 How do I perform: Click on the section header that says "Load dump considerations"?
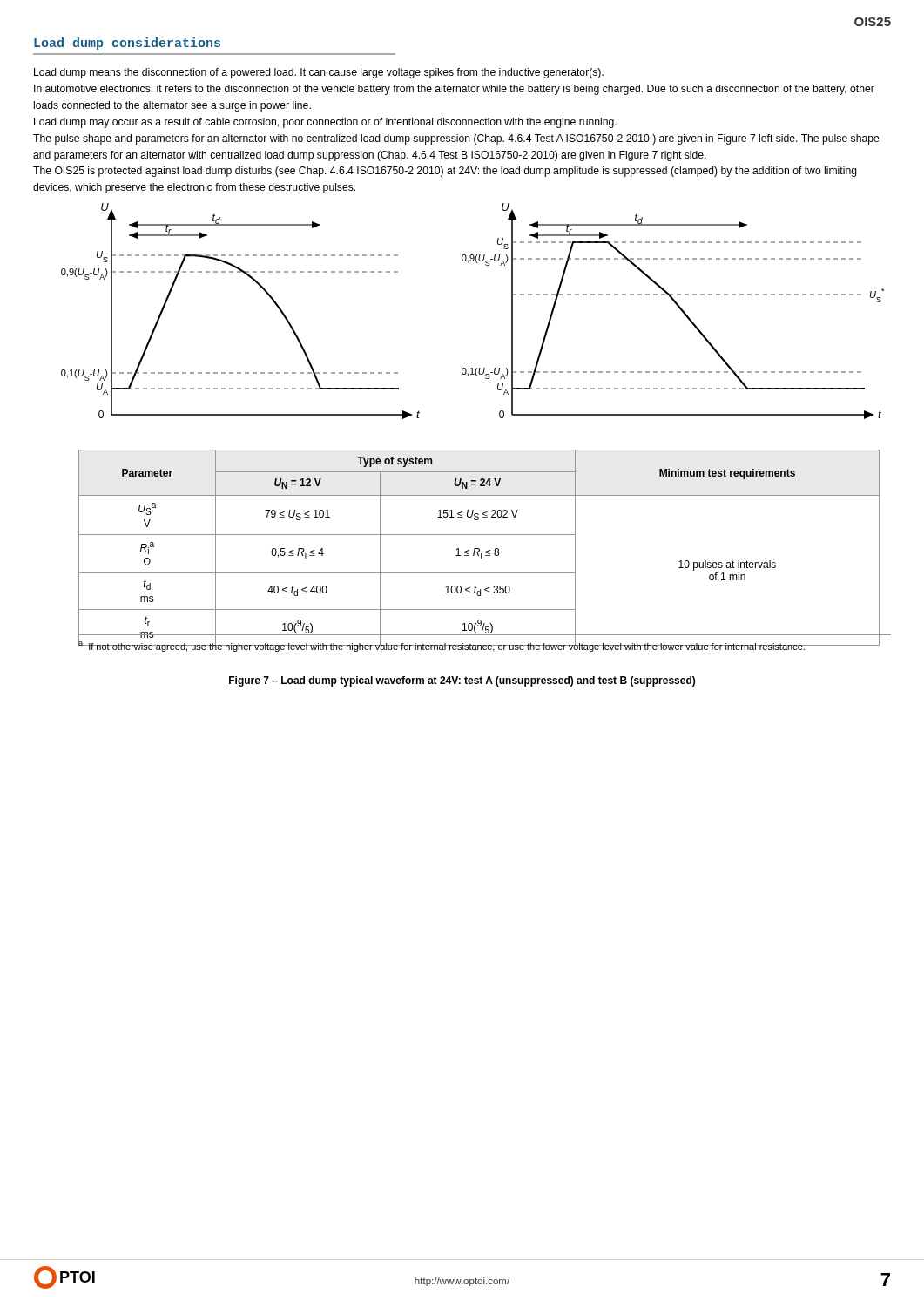(x=214, y=46)
